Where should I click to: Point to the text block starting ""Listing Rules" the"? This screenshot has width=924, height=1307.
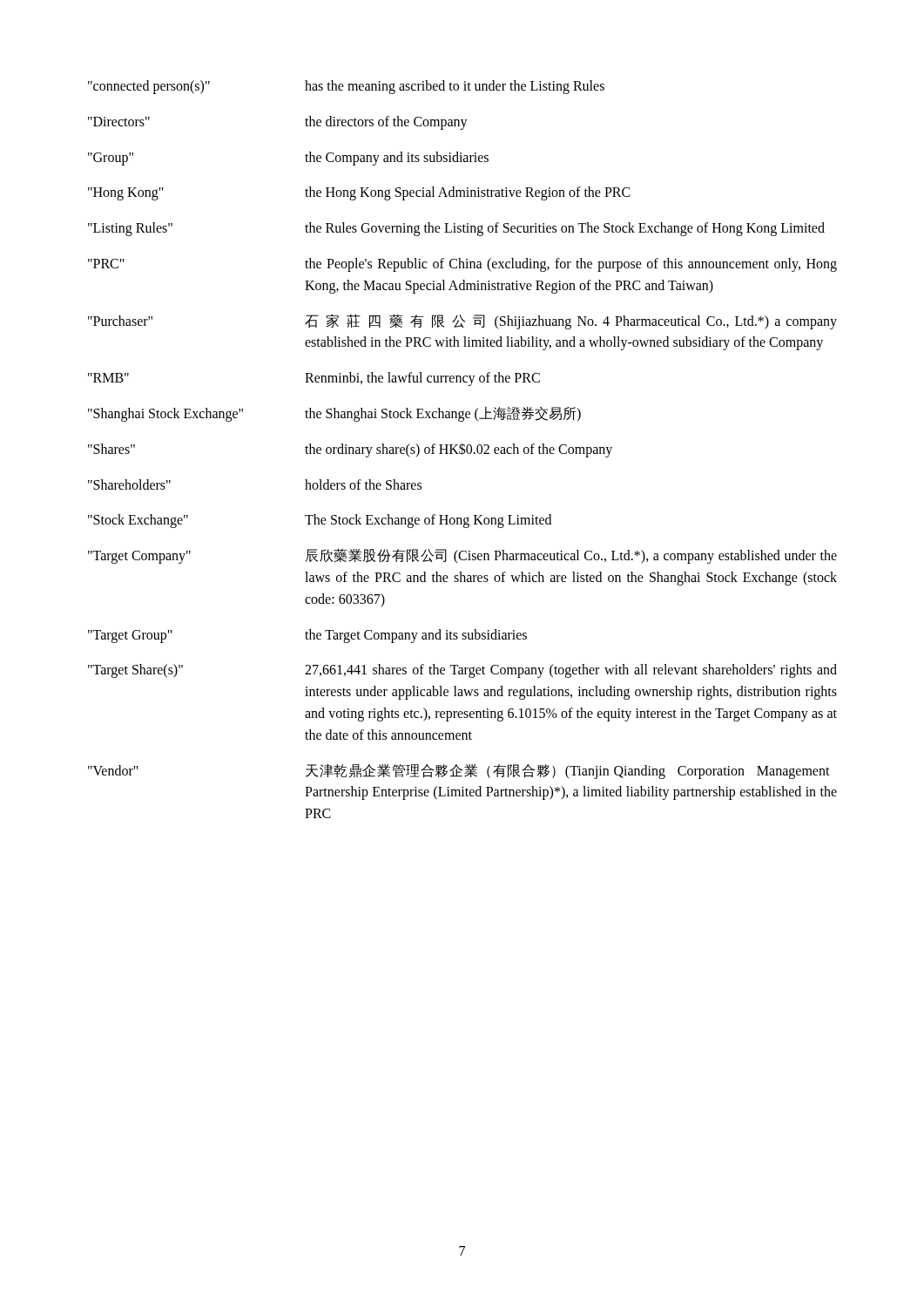462,229
